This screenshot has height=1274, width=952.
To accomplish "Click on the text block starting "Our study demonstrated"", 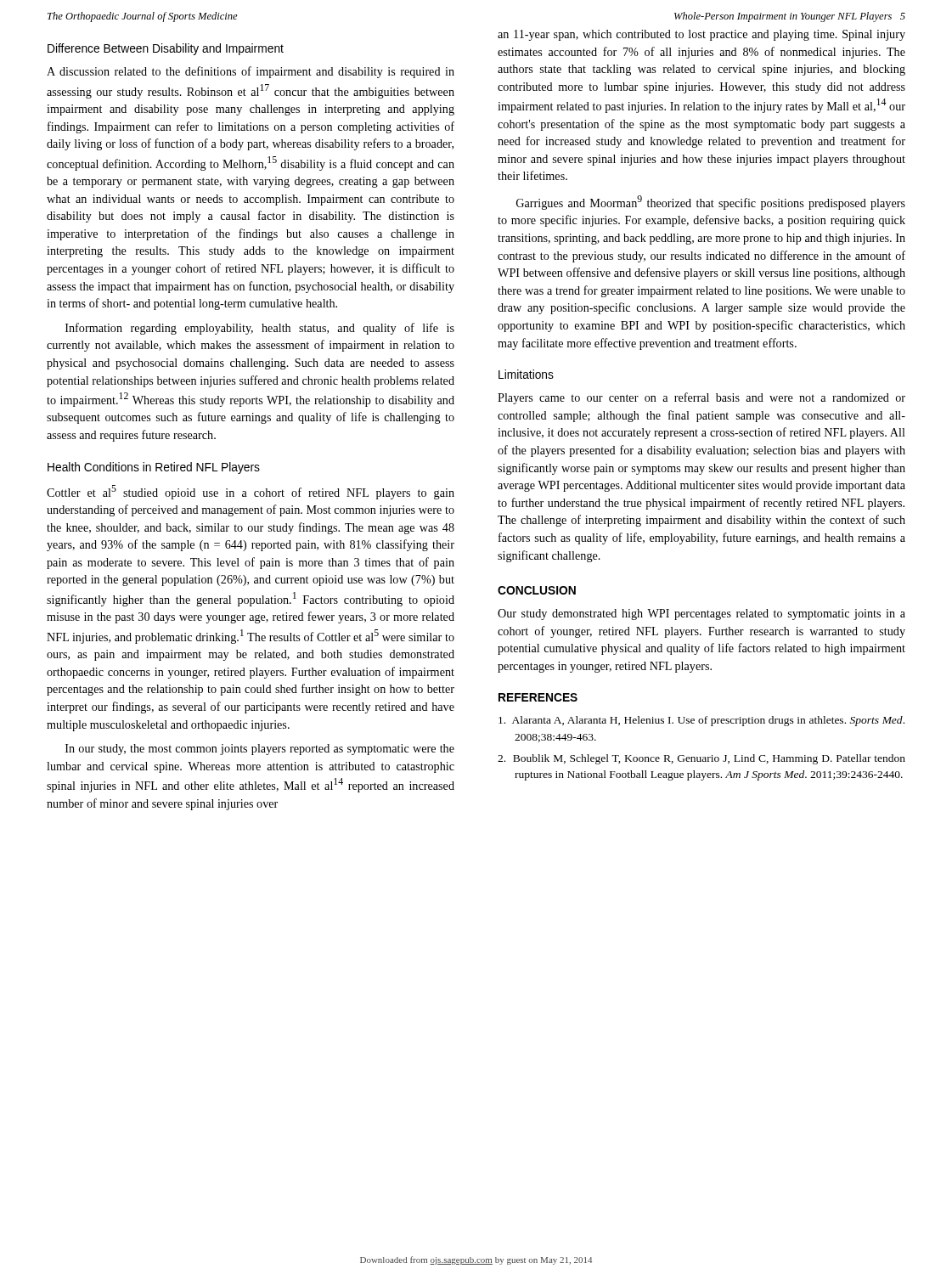I will pos(701,640).
